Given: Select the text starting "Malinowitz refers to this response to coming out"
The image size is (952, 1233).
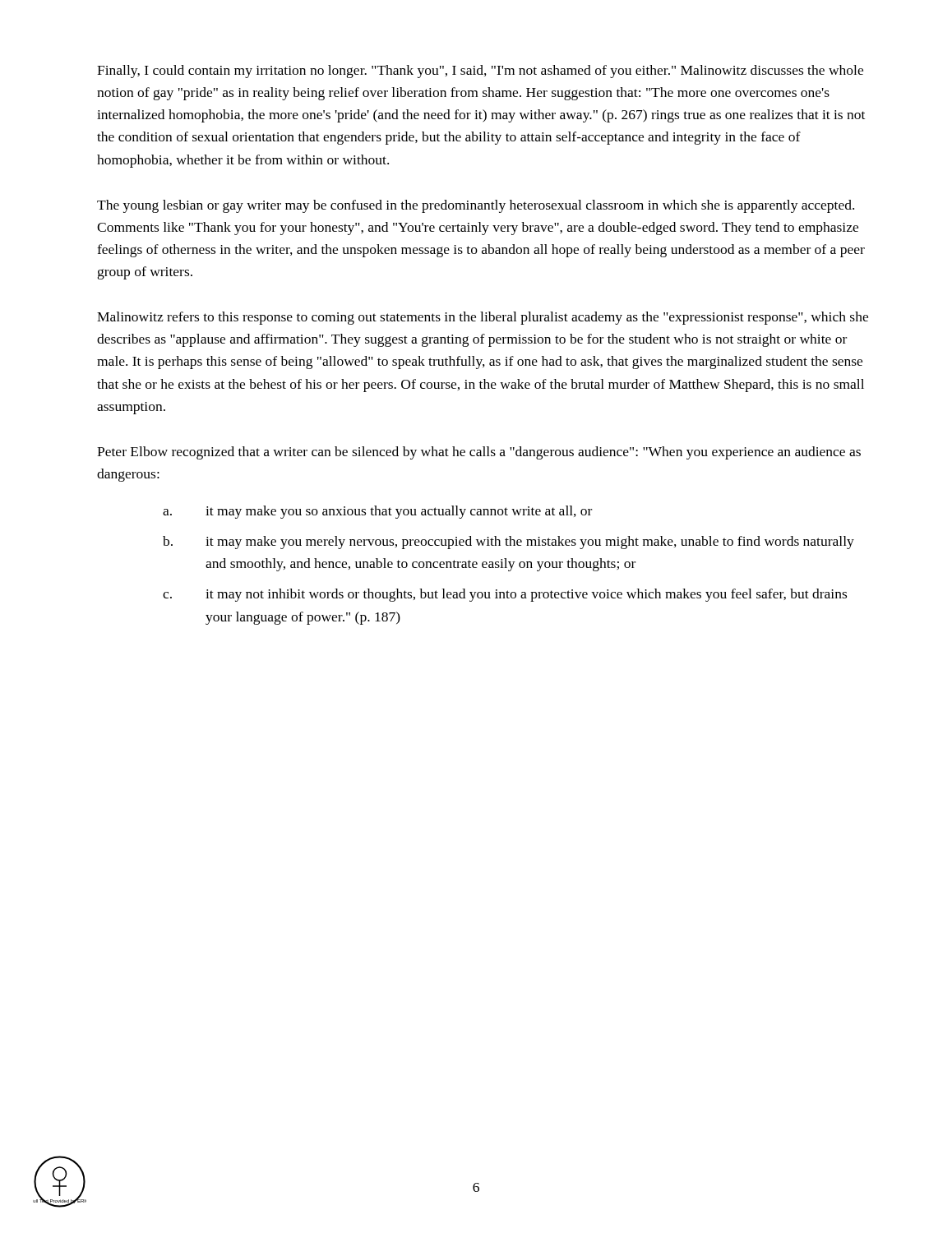Looking at the screenshot, I should coord(483,361).
